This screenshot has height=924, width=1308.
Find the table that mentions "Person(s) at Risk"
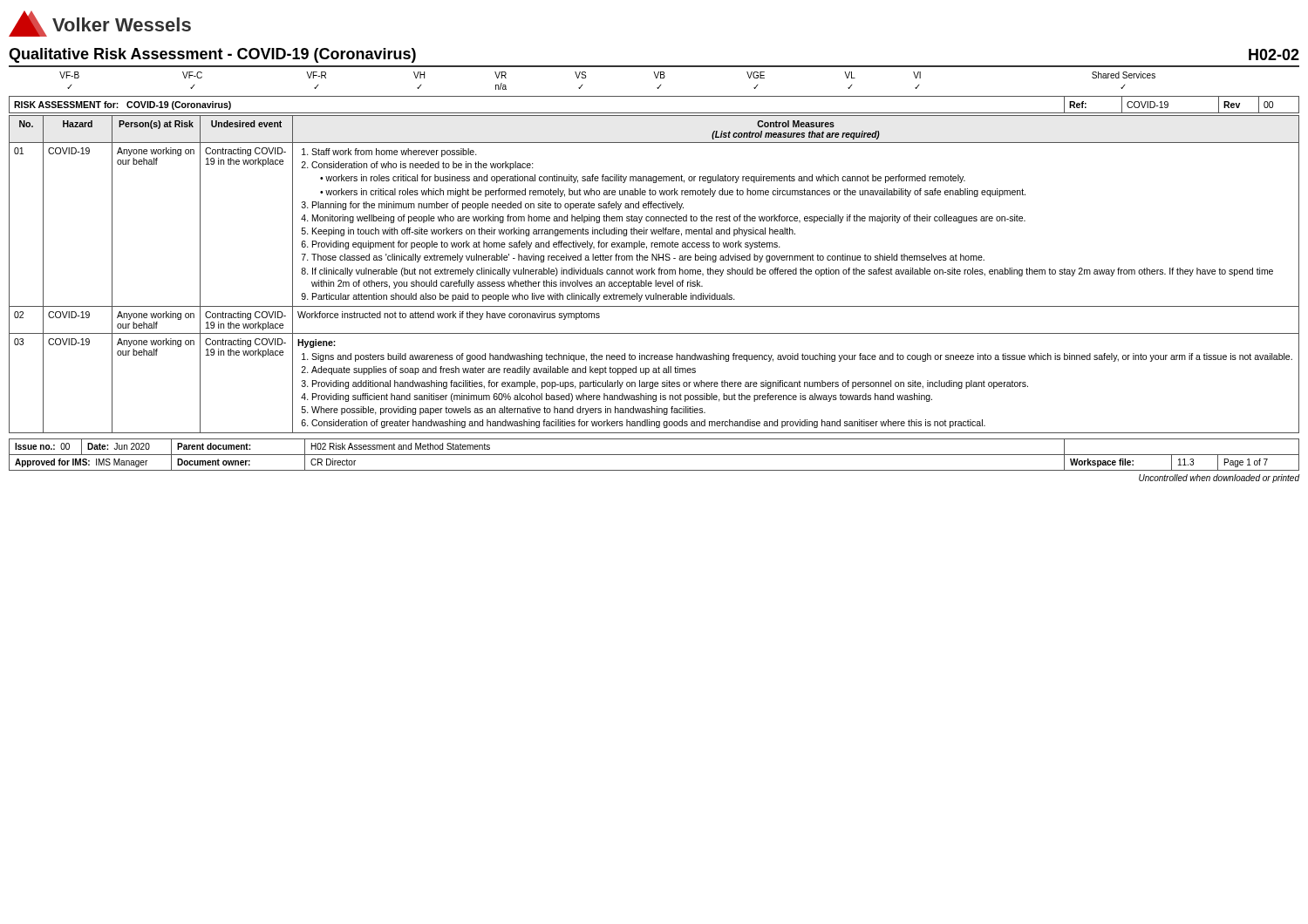click(654, 274)
